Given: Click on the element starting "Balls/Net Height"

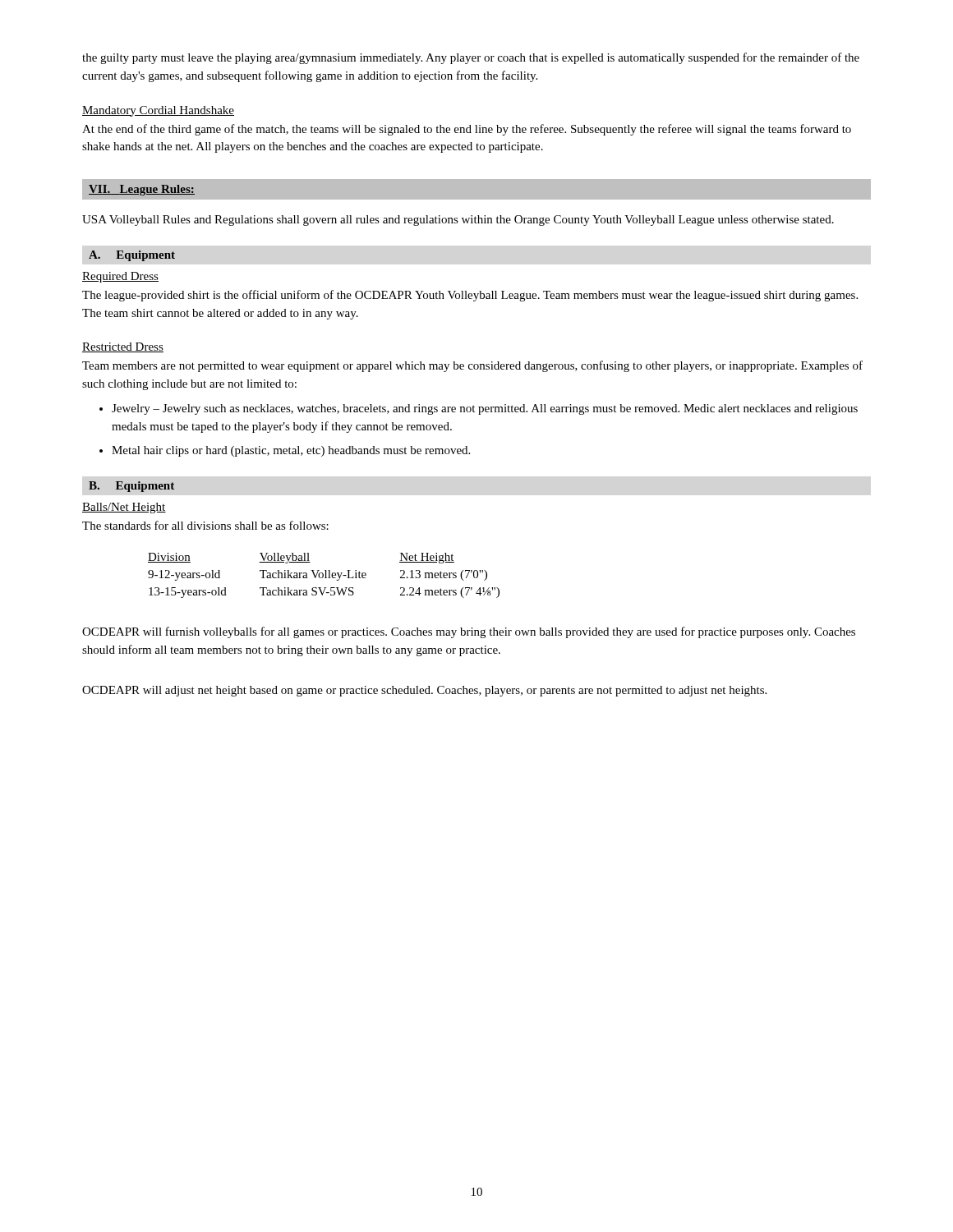Looking at the screenshot, I should click(124, 507).
